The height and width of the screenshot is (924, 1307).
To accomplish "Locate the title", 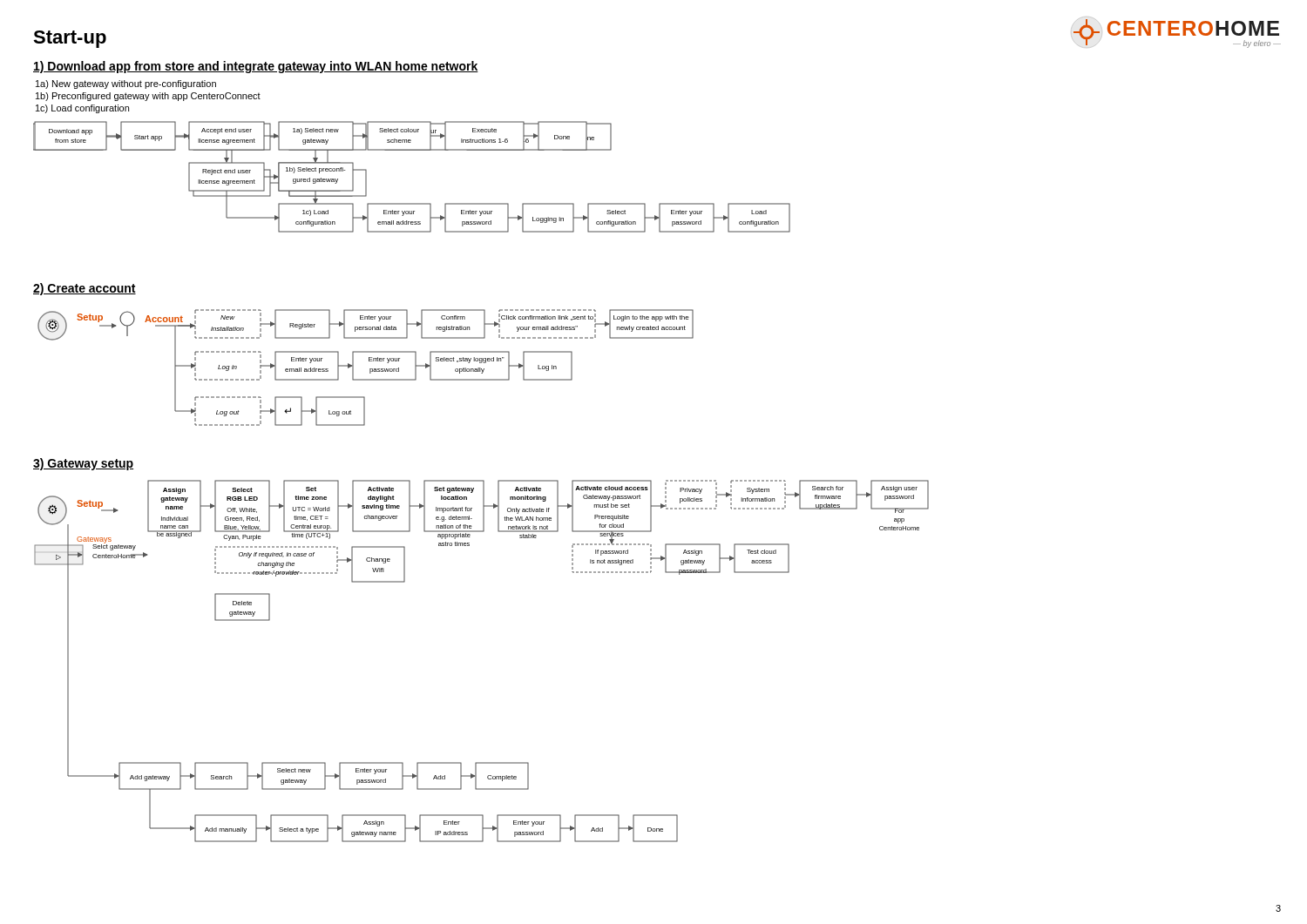I will [70, 37].
